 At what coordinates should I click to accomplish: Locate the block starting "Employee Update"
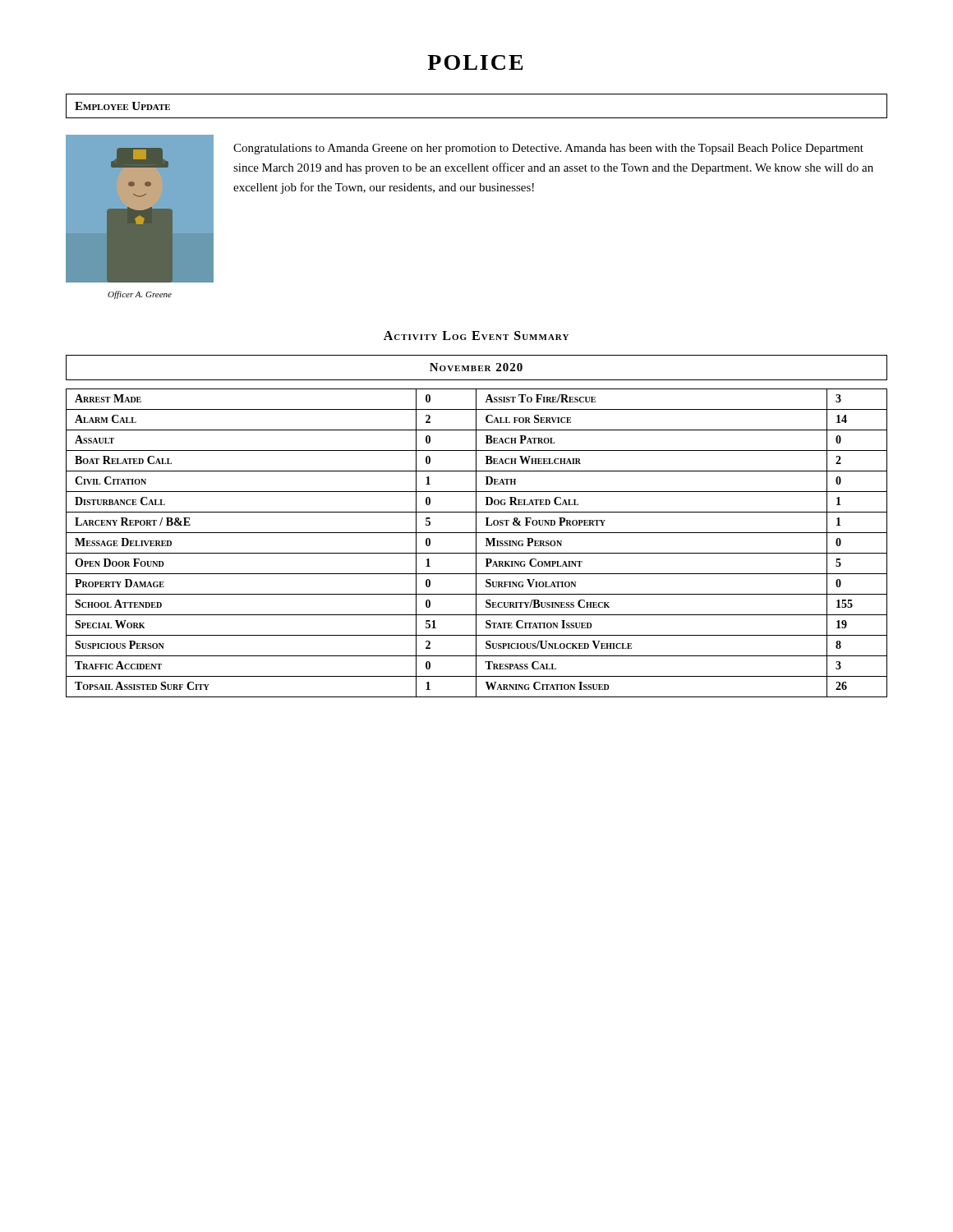(123, 106)
